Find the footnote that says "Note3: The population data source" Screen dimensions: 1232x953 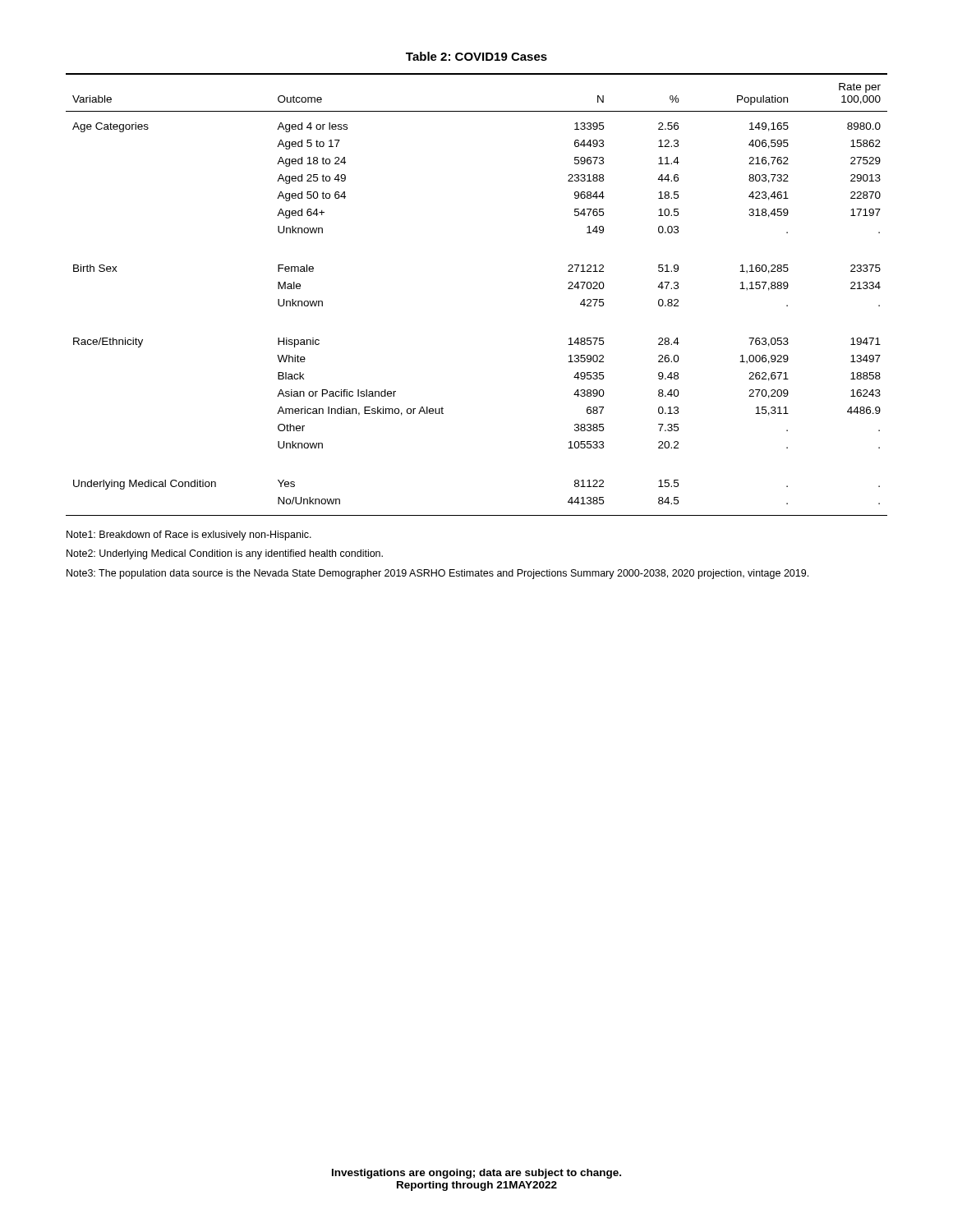(x=476, y=574)
